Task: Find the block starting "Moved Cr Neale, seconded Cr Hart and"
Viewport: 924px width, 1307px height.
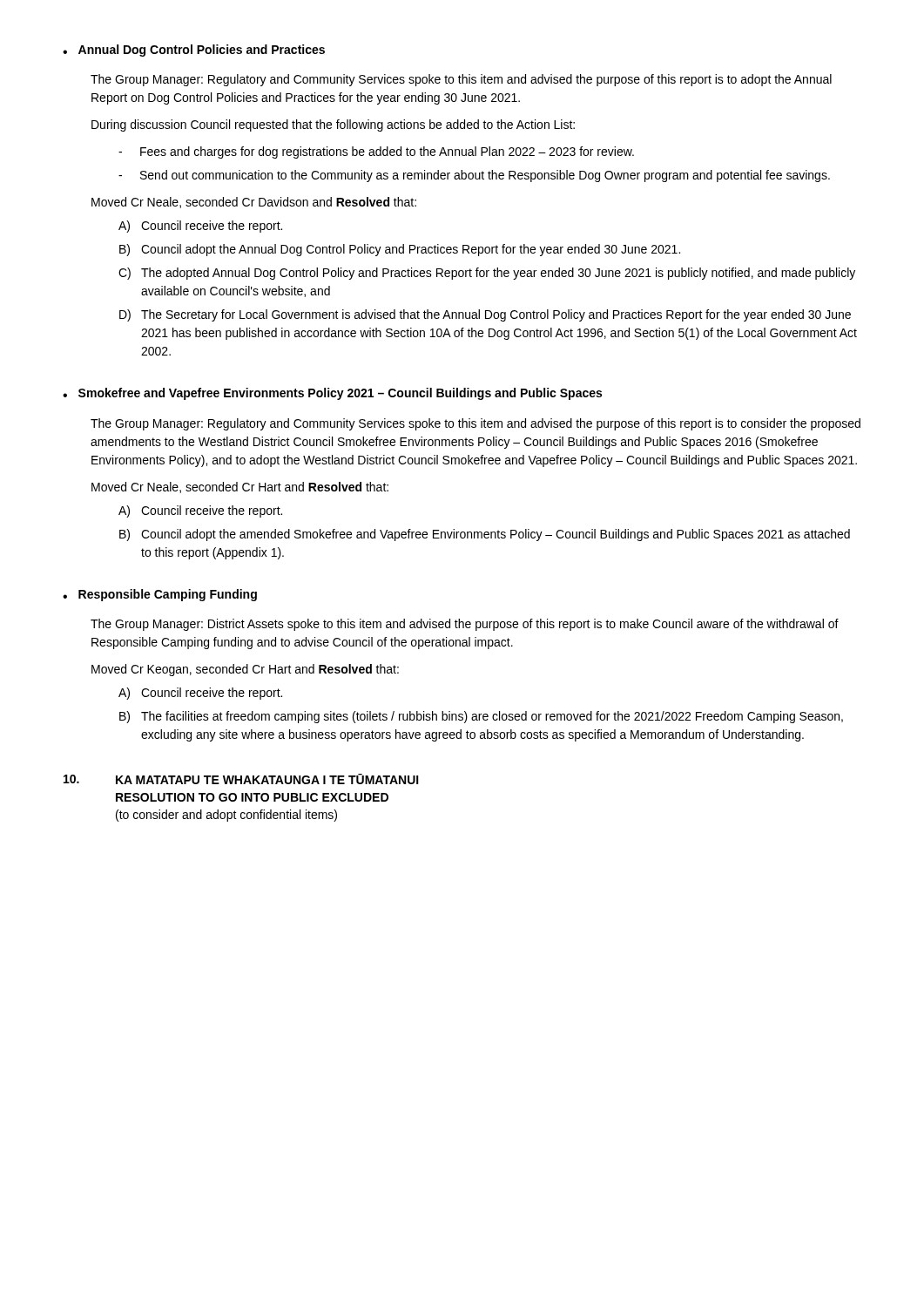Action: (x=240, y=487)
